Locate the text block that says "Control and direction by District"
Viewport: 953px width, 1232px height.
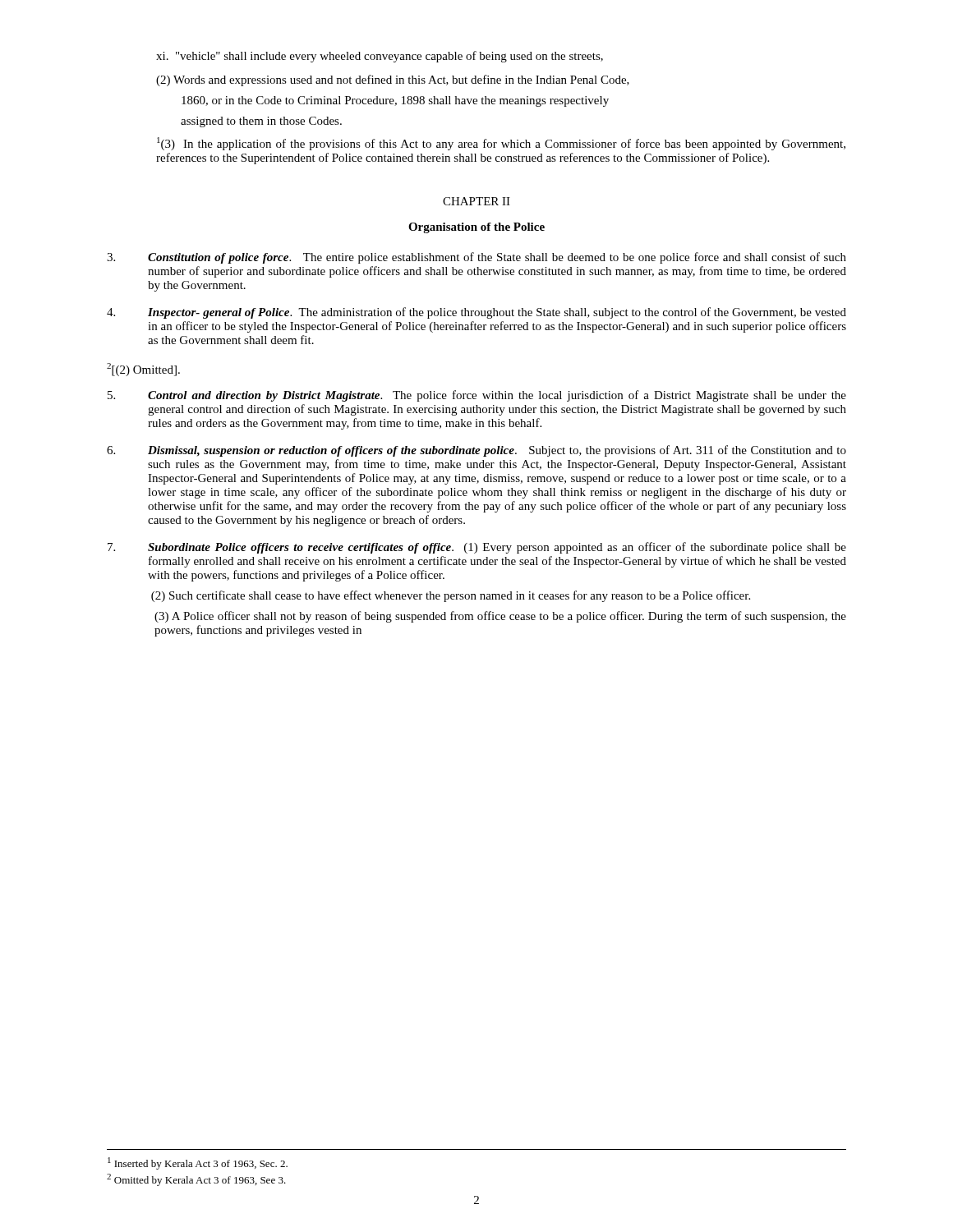pyautogui.click(x=476, y=409)
